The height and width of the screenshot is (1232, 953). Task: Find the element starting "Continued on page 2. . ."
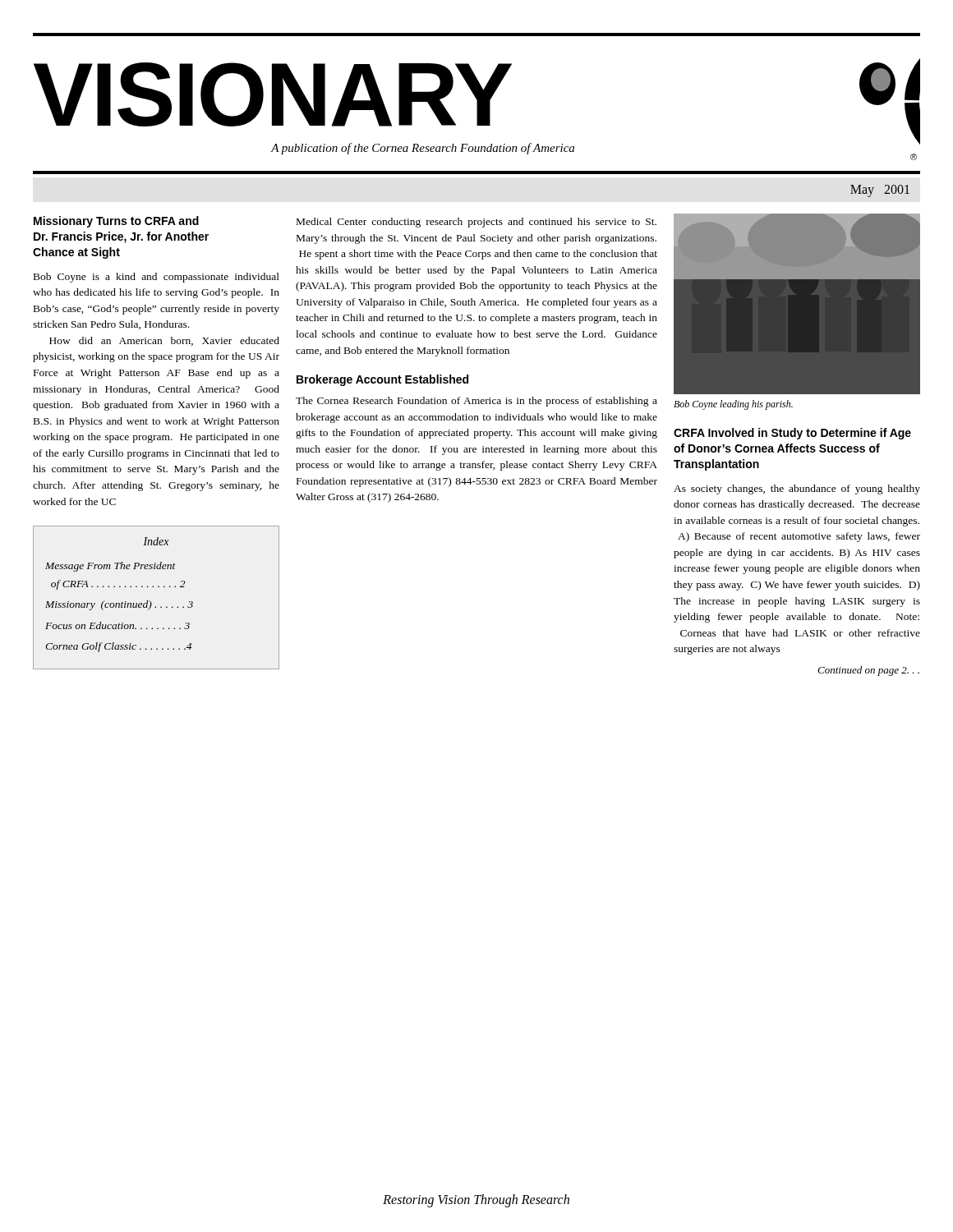point(869,670)
